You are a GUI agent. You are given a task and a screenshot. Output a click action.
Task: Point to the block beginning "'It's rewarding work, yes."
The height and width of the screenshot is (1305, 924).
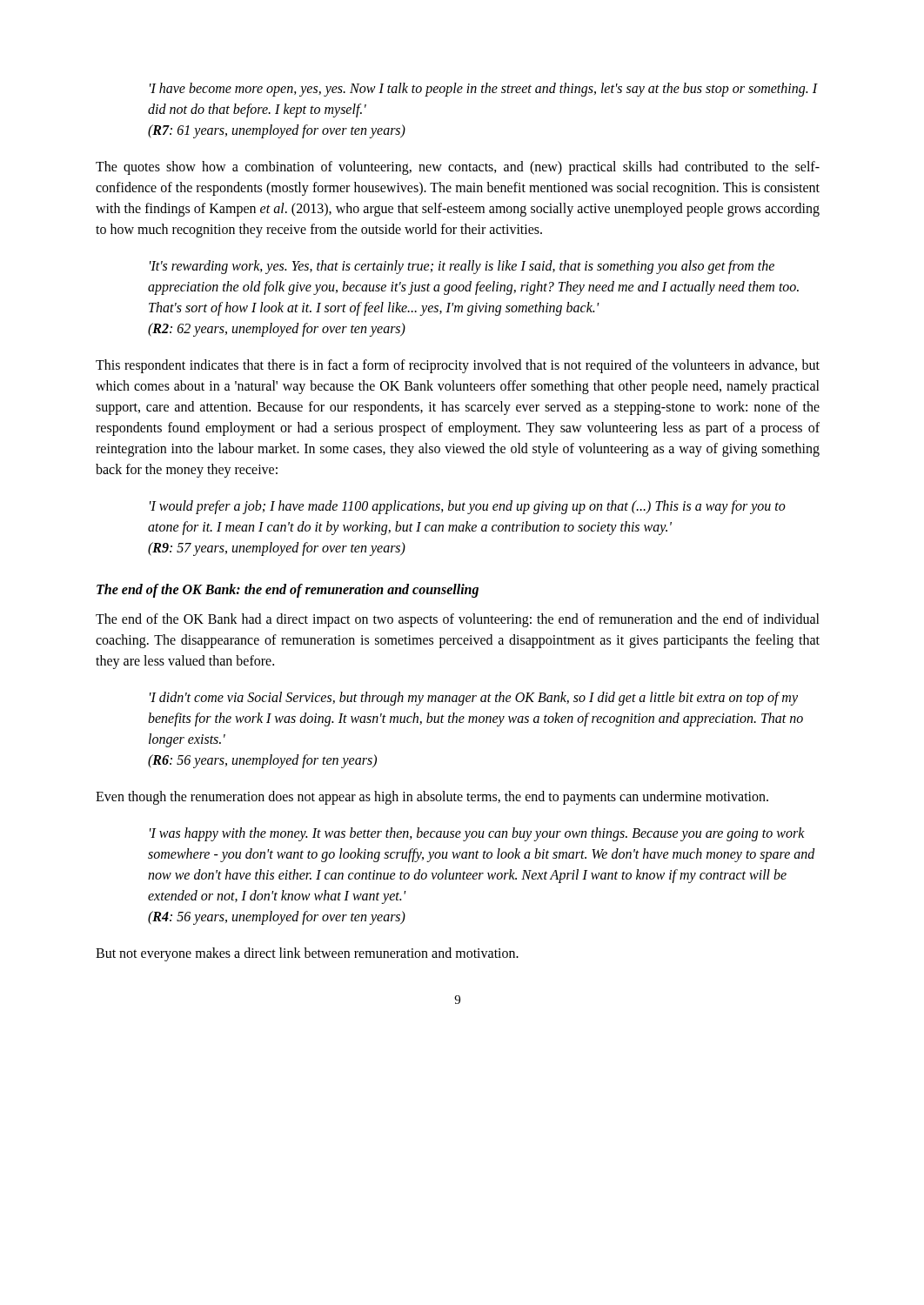(x=484, y=298)
